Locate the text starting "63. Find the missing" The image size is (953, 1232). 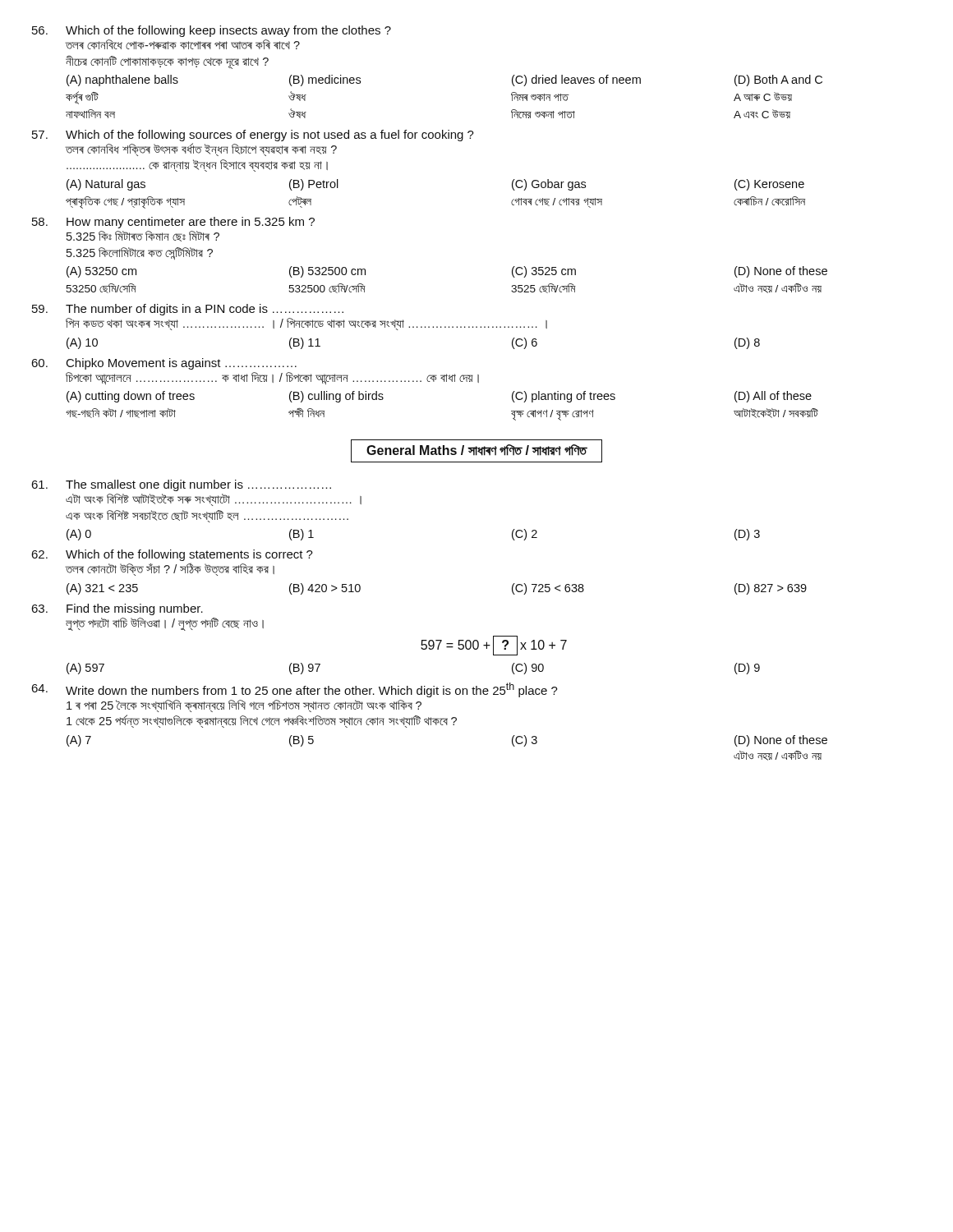coord(476,639)
